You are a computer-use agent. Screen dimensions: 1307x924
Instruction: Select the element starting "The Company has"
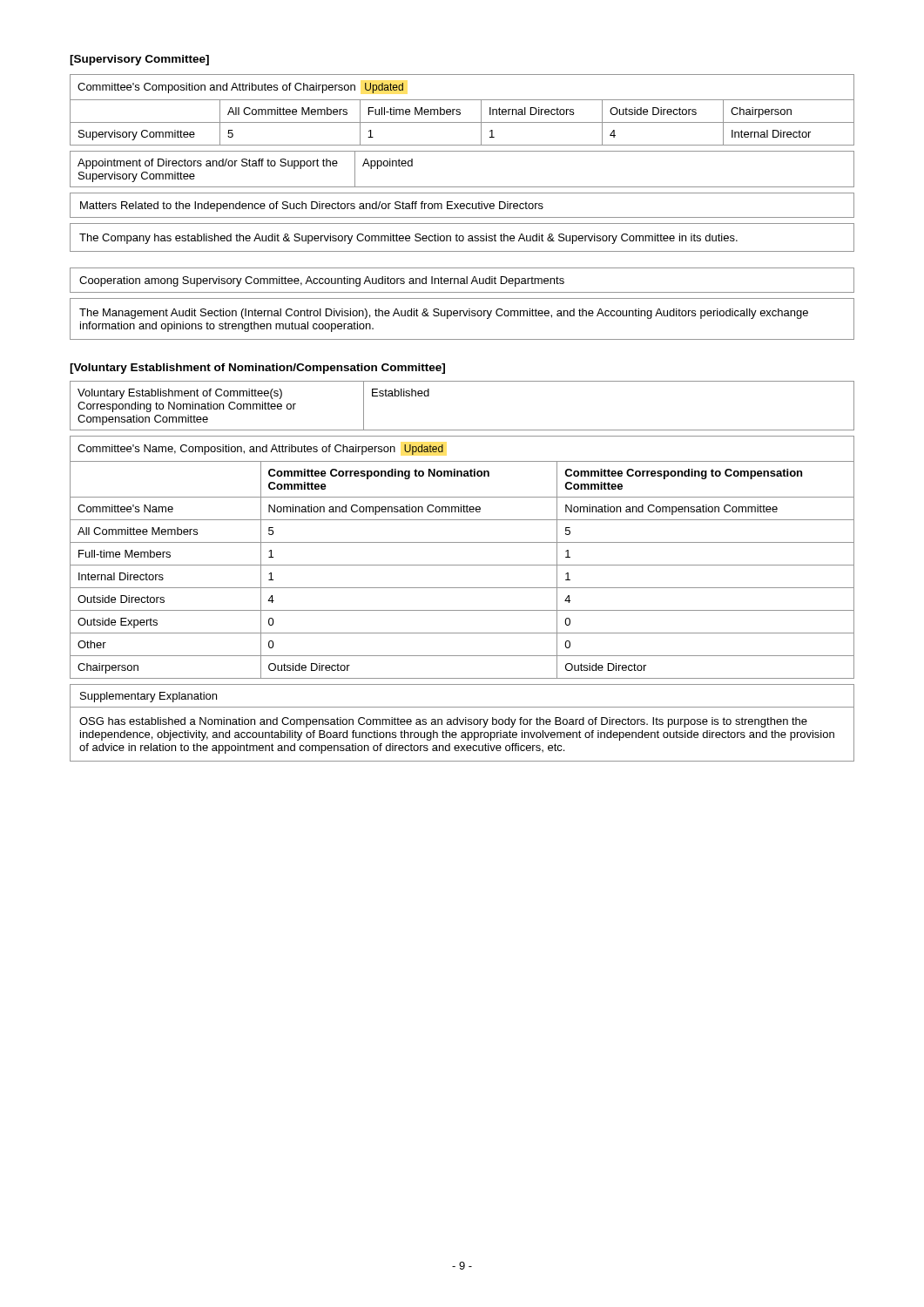(409, 237)
